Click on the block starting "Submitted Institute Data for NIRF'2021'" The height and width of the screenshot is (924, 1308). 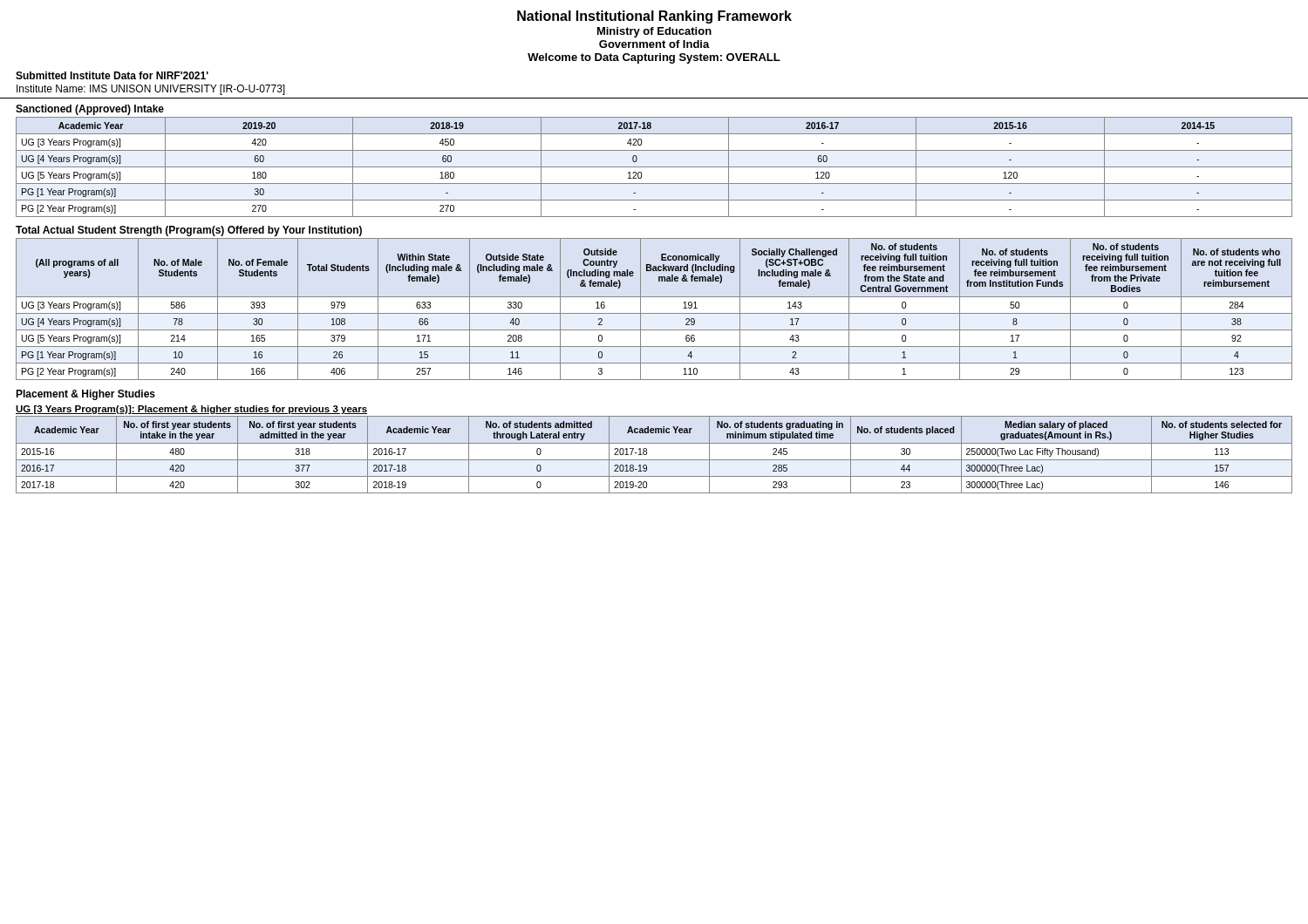(112, 76)
